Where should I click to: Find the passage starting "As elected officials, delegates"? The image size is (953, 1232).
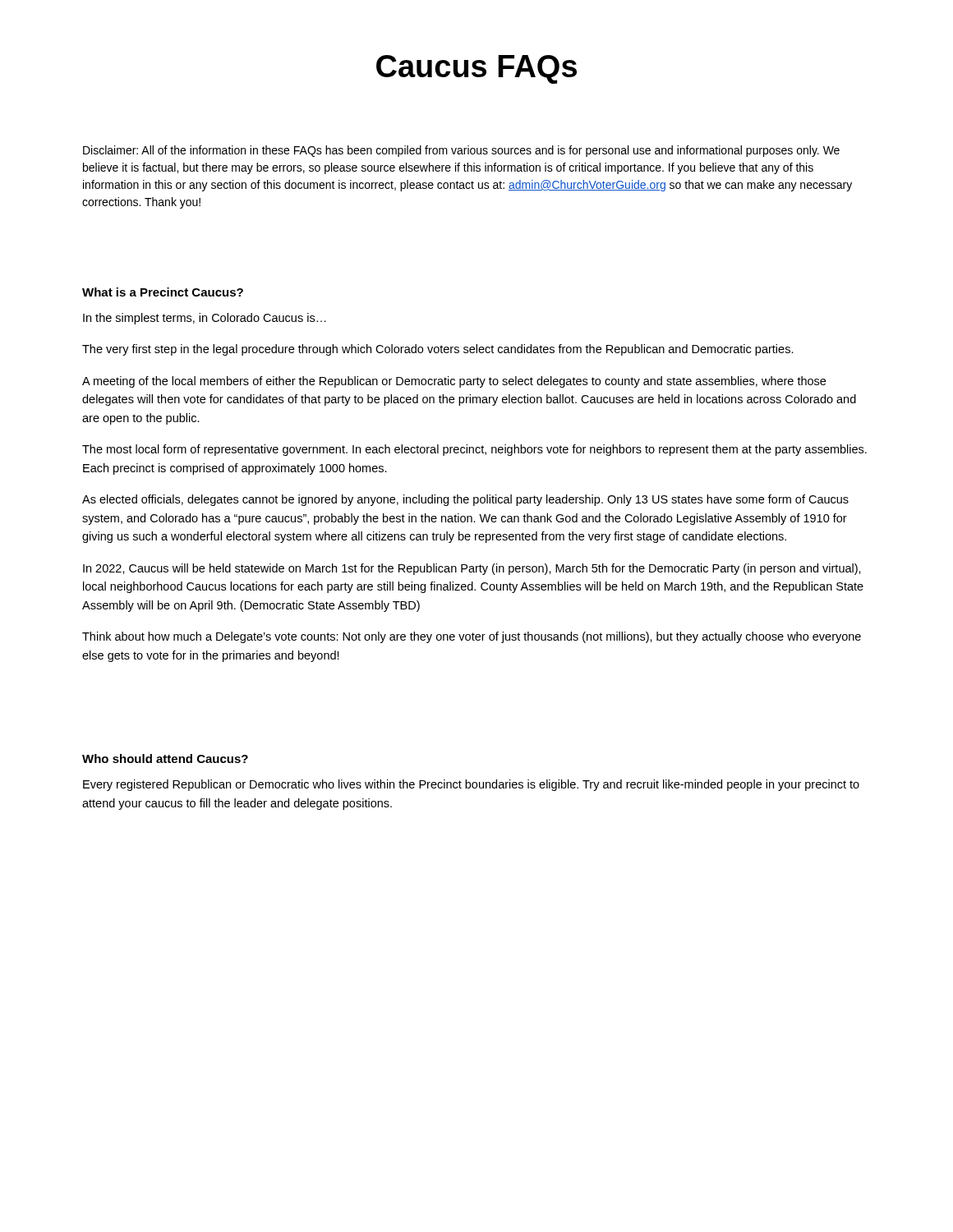[465, 518]
